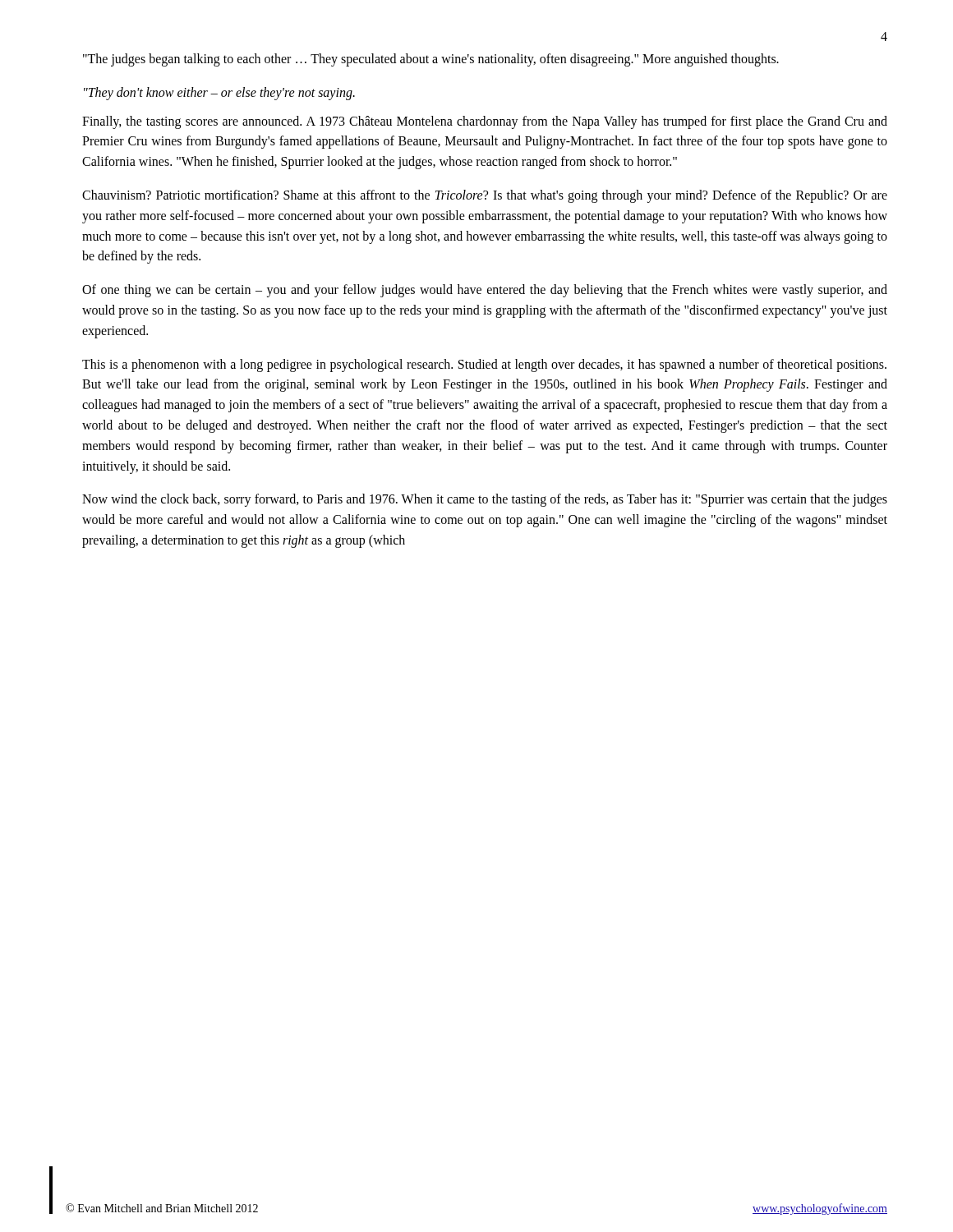The height and width of the screenshot is (1232, 953).
Task: Click the passage that begins "Now wind the clock back, sorry forward,"
Action: pos(485,520)
